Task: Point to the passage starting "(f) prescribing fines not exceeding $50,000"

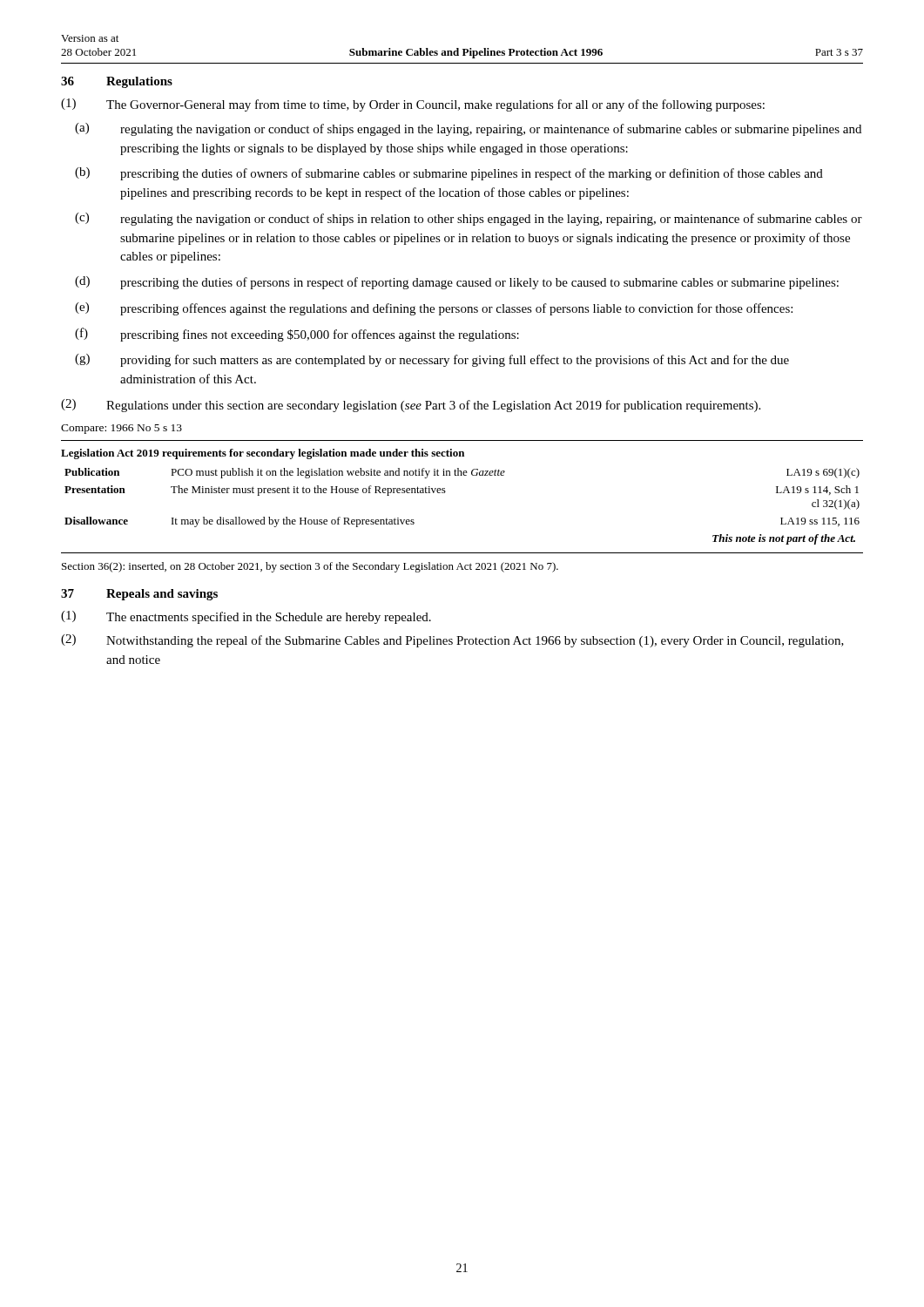Action: (x=462, y=335)
